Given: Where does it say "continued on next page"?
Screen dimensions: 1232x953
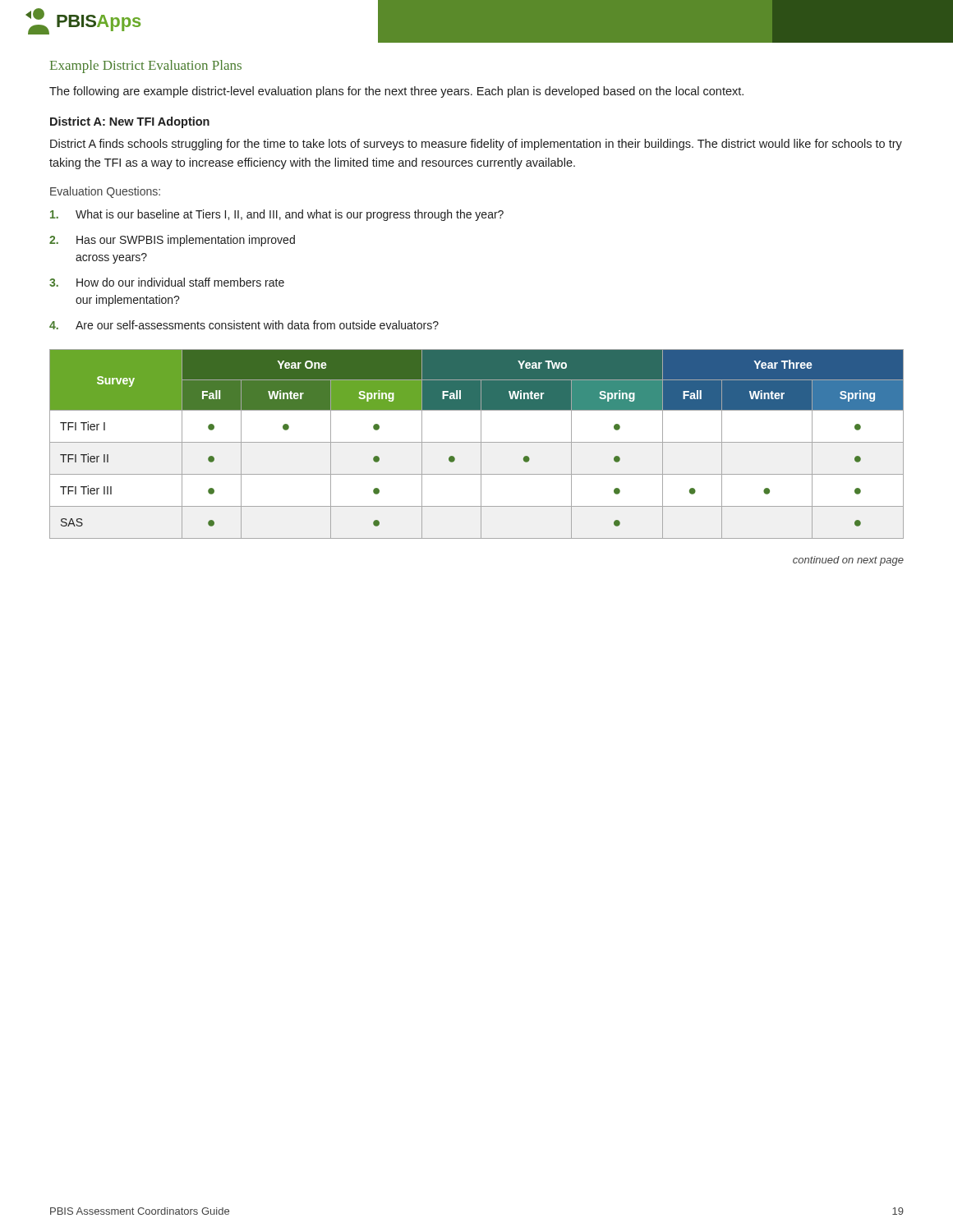Looking at the screenshot, I should (848, 560).
